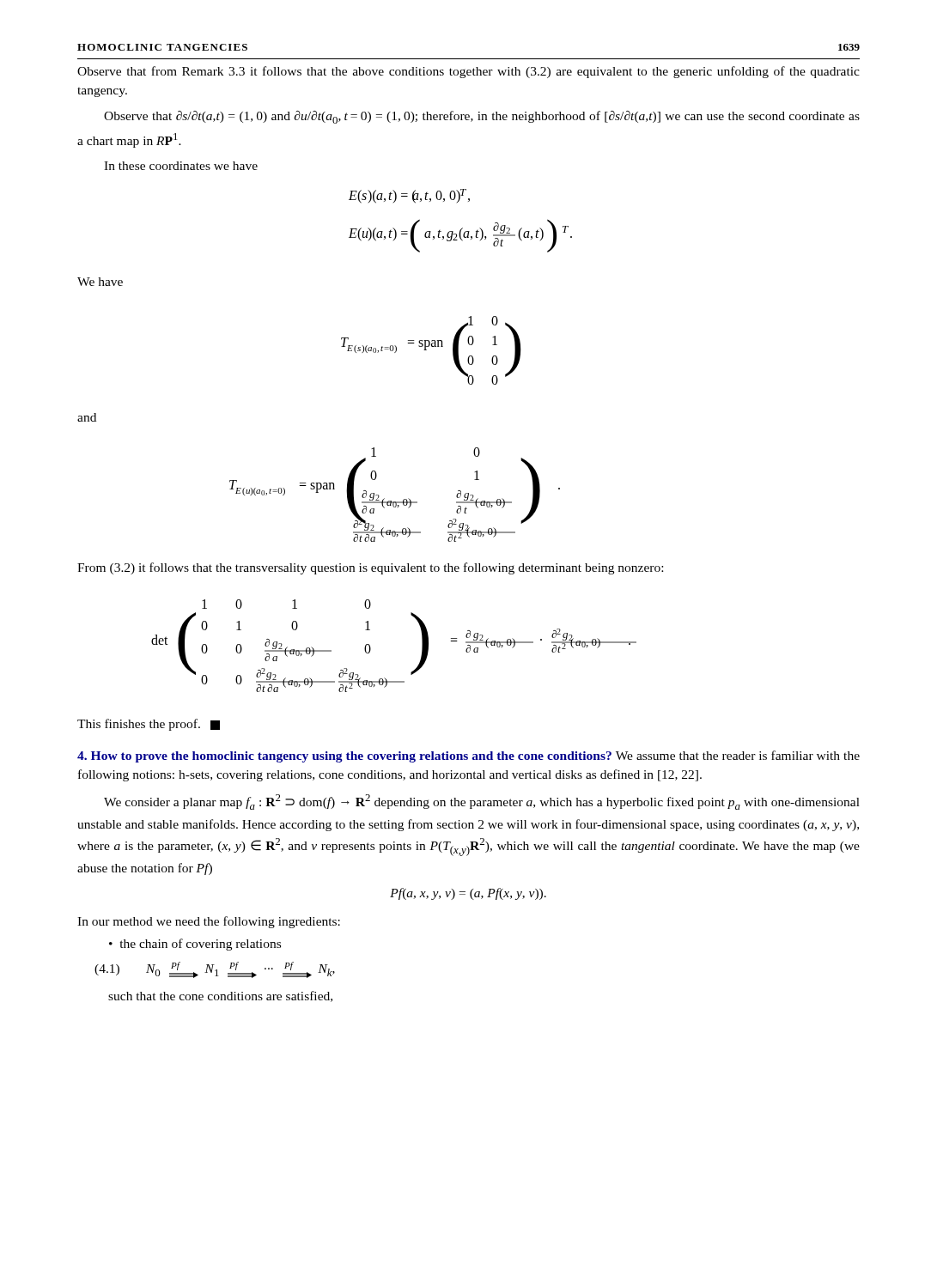
Task: Click on the text starting "From (3.2) it follows that"
Action: pyautogui.click(x=468, y=568)
